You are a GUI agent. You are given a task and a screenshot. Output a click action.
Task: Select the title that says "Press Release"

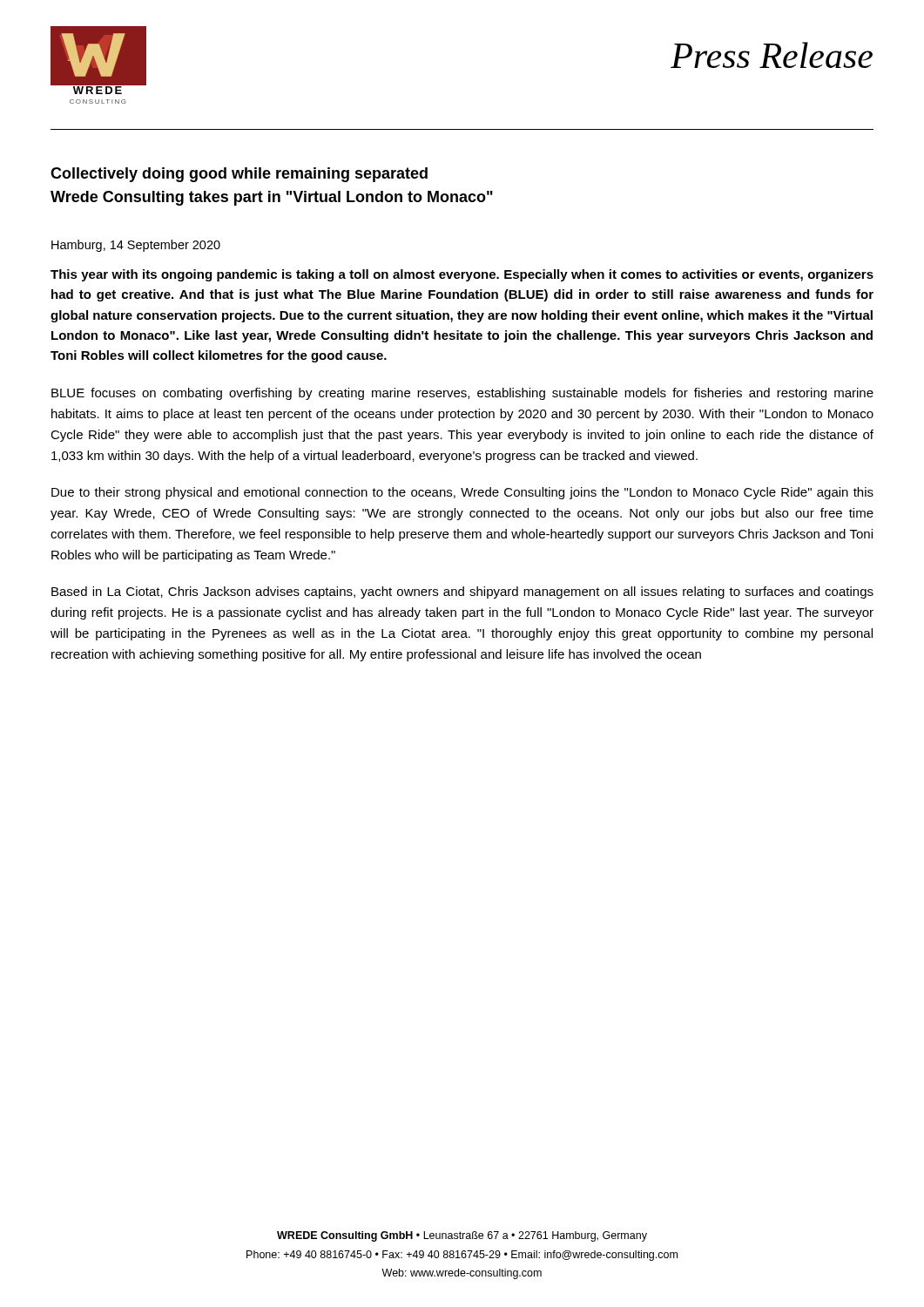(772, 56)
